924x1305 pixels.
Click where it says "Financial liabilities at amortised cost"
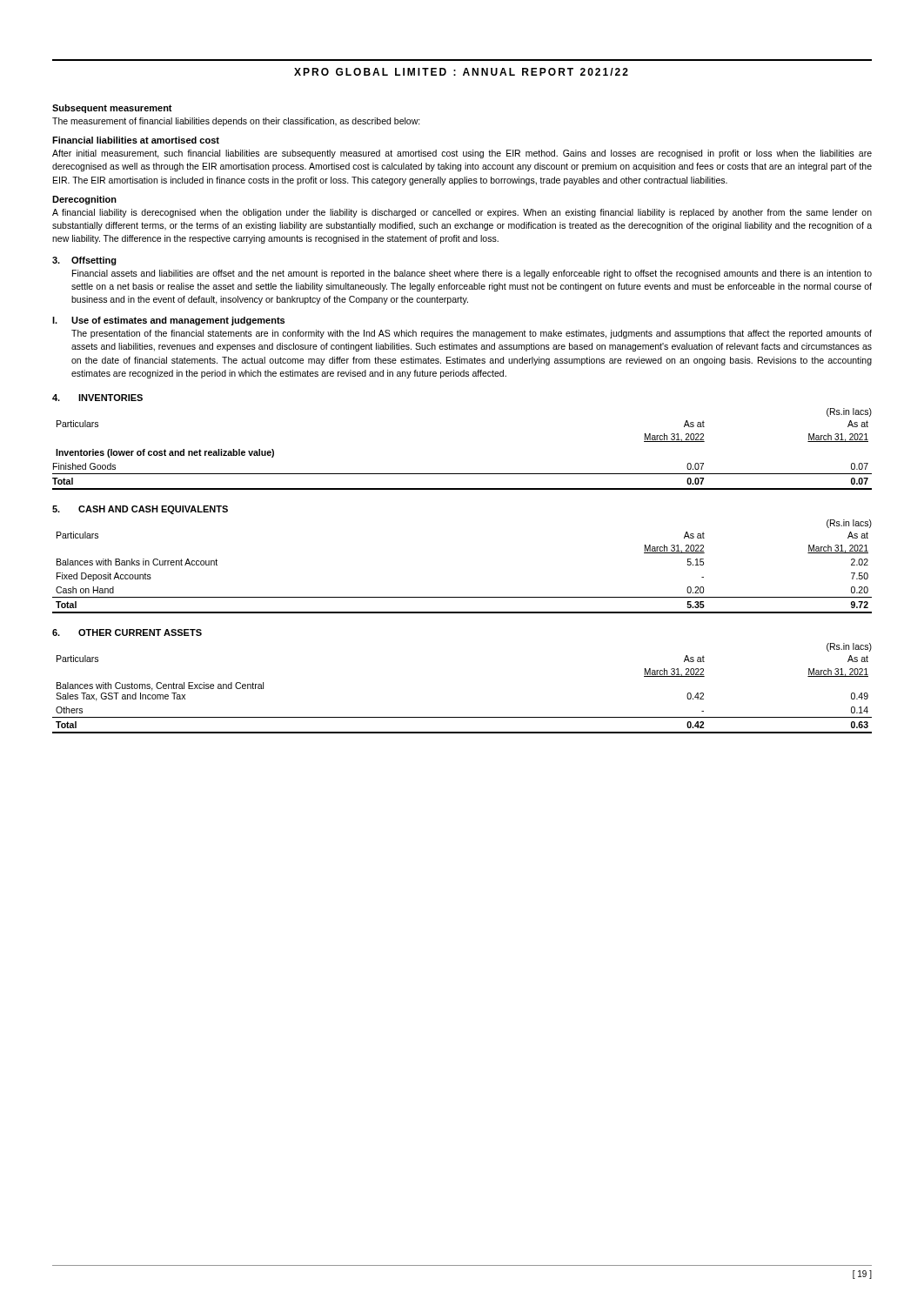tap(136, 140)
